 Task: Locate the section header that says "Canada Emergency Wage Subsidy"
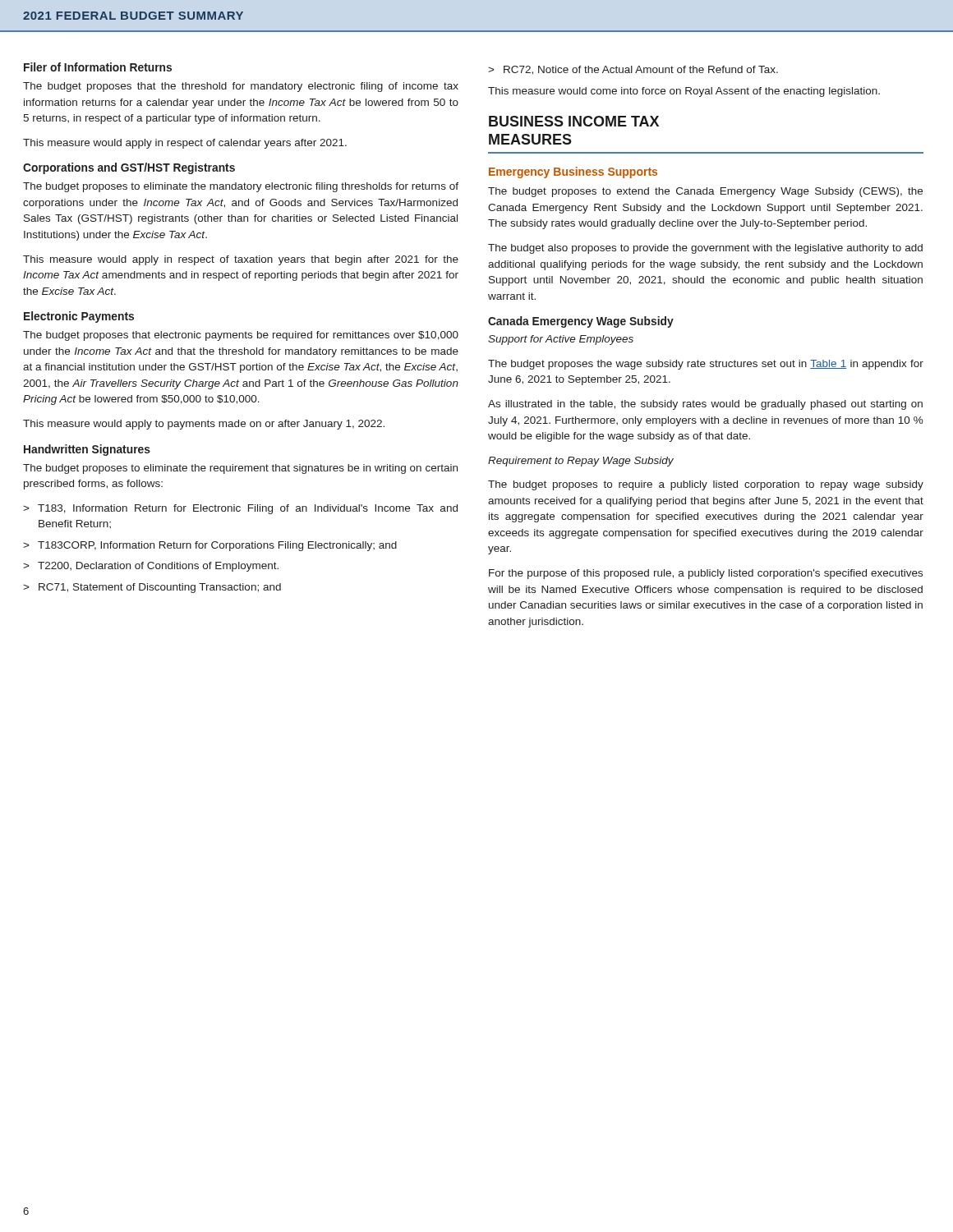click(581, 322)
